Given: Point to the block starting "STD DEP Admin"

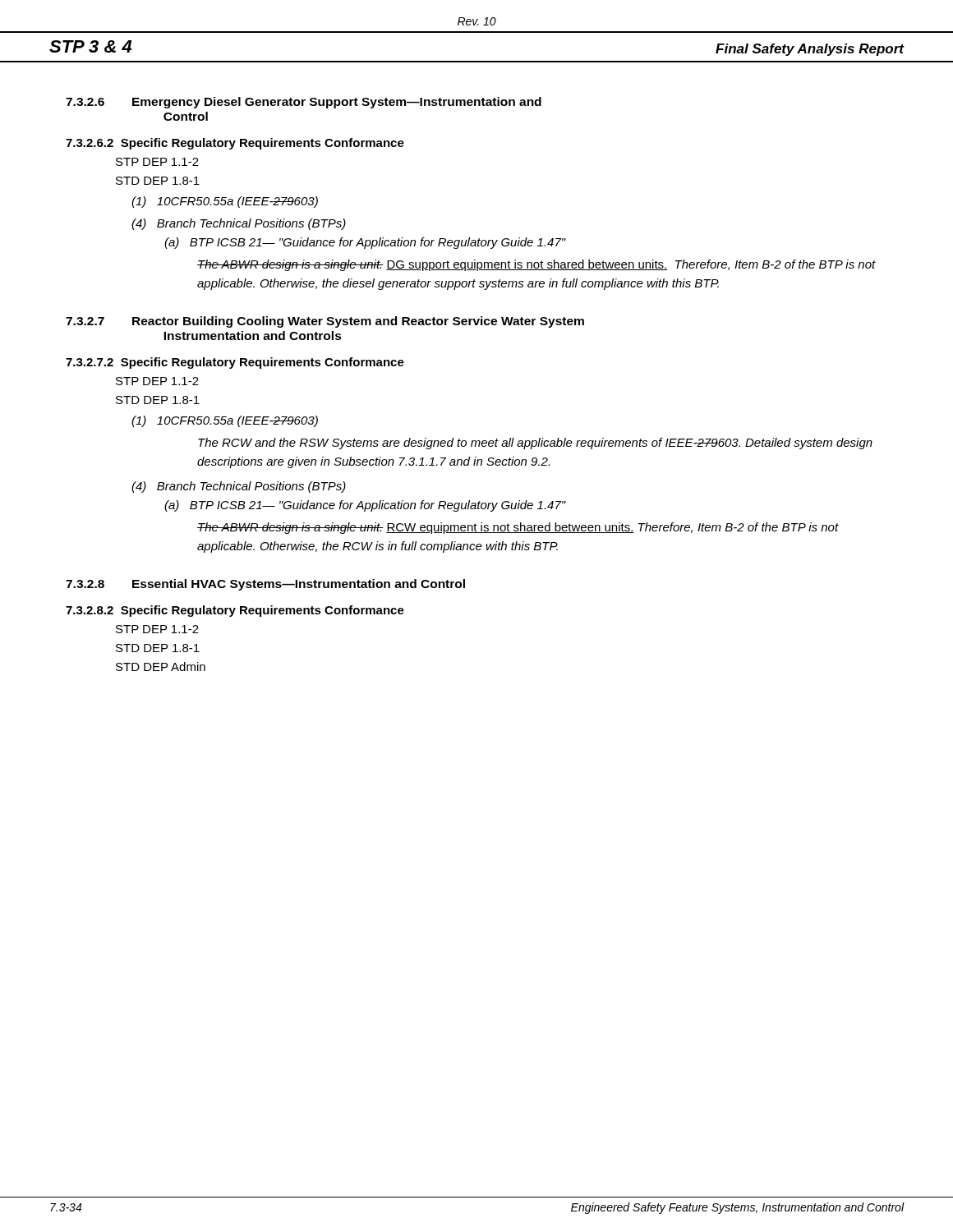Looking at the screenshot, I should point(160,667).
